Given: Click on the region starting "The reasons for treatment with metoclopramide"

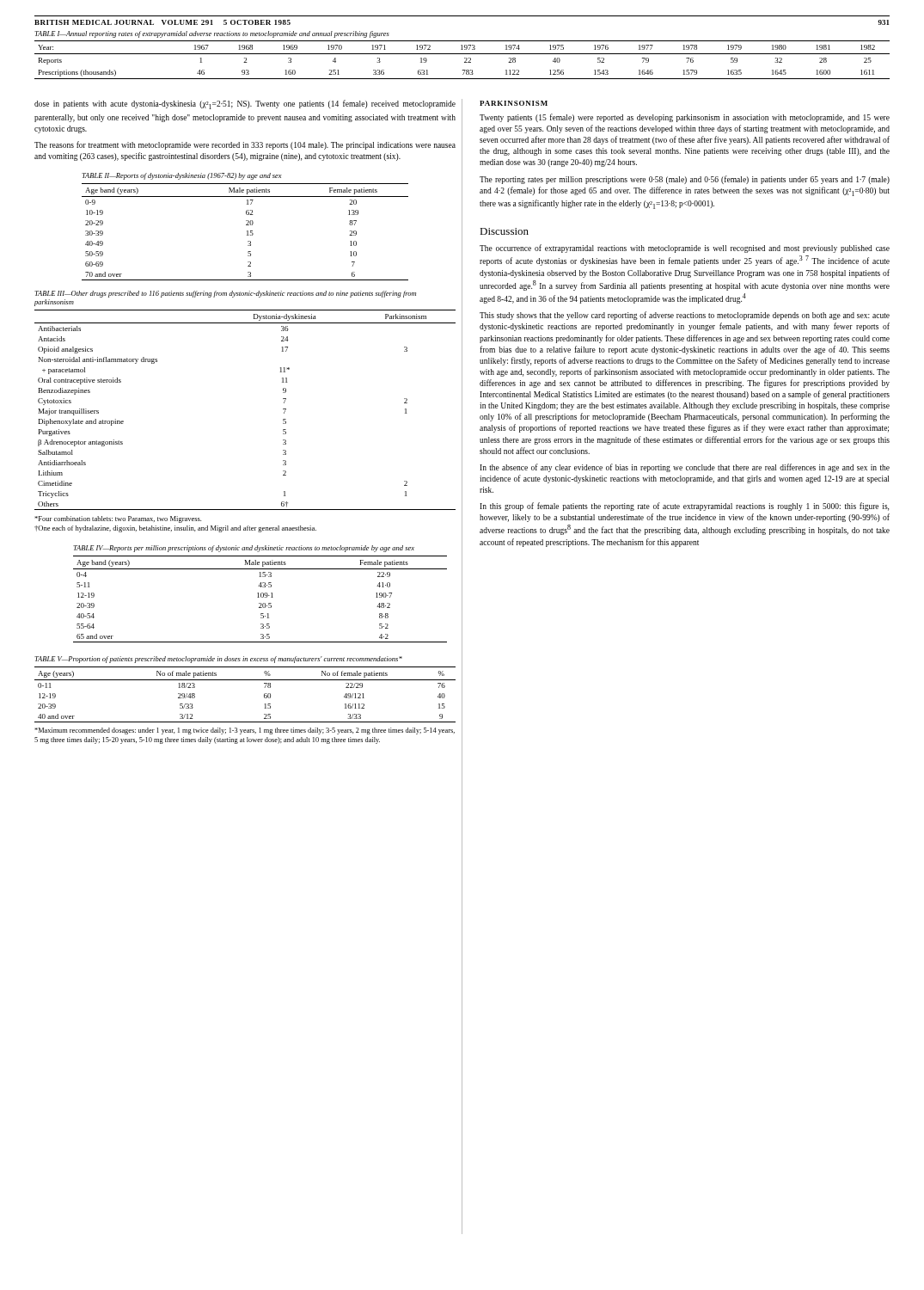Looking at the screenshot, I should tap(245, 151).
